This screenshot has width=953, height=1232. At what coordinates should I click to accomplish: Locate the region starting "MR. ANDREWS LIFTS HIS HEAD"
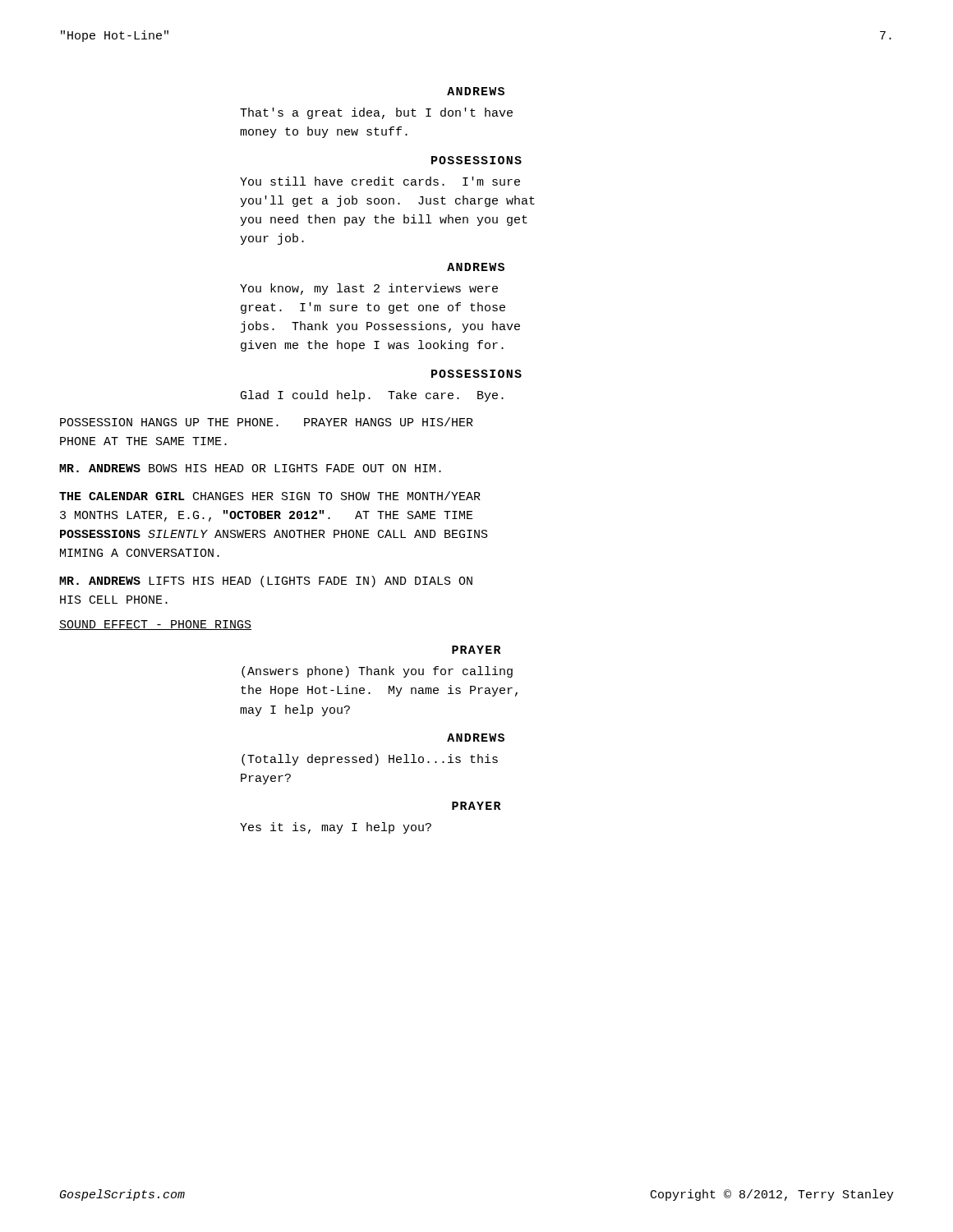pos(476,591)
